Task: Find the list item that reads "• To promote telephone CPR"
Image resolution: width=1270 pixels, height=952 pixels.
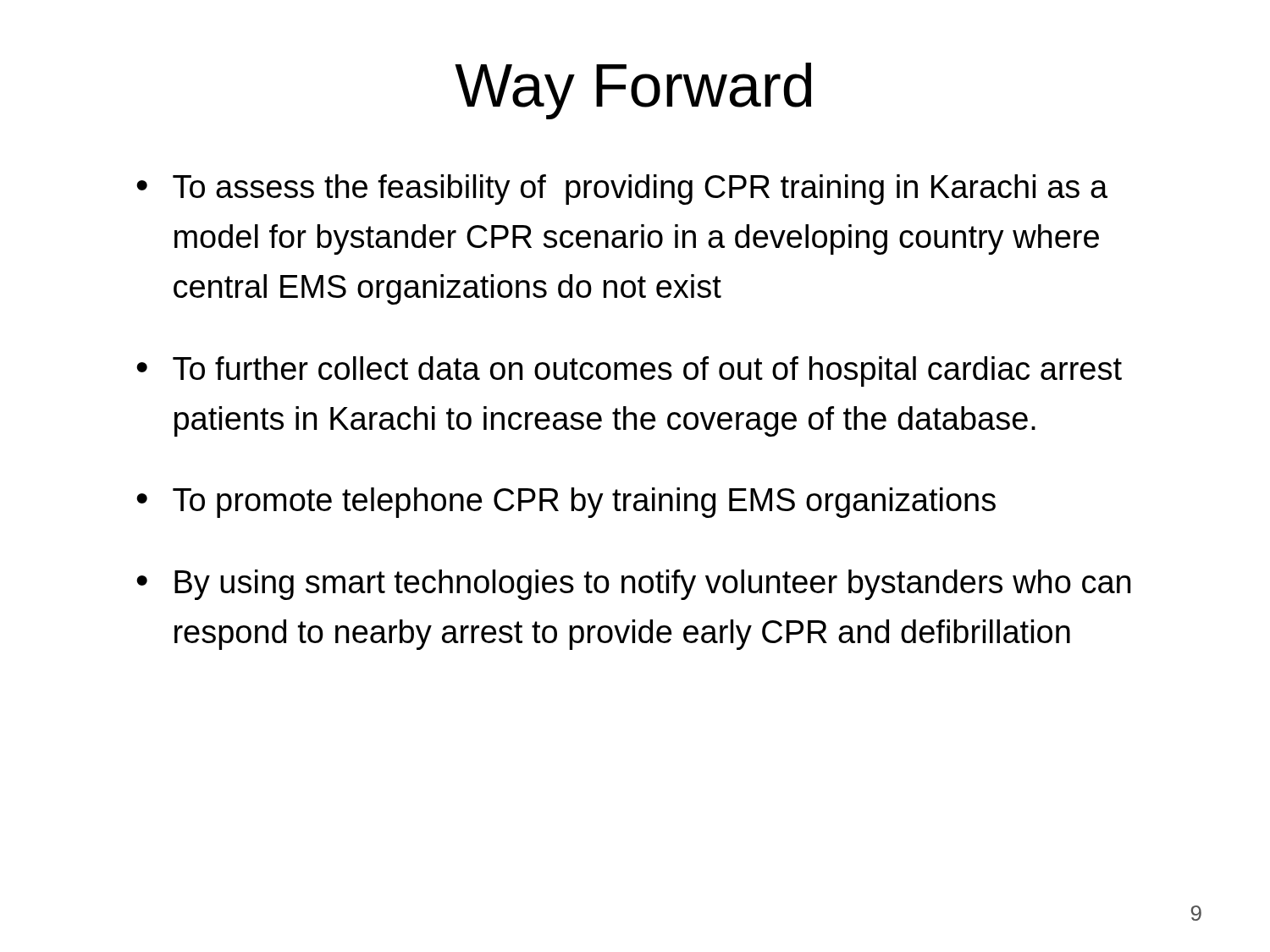Action: point(566,501)
